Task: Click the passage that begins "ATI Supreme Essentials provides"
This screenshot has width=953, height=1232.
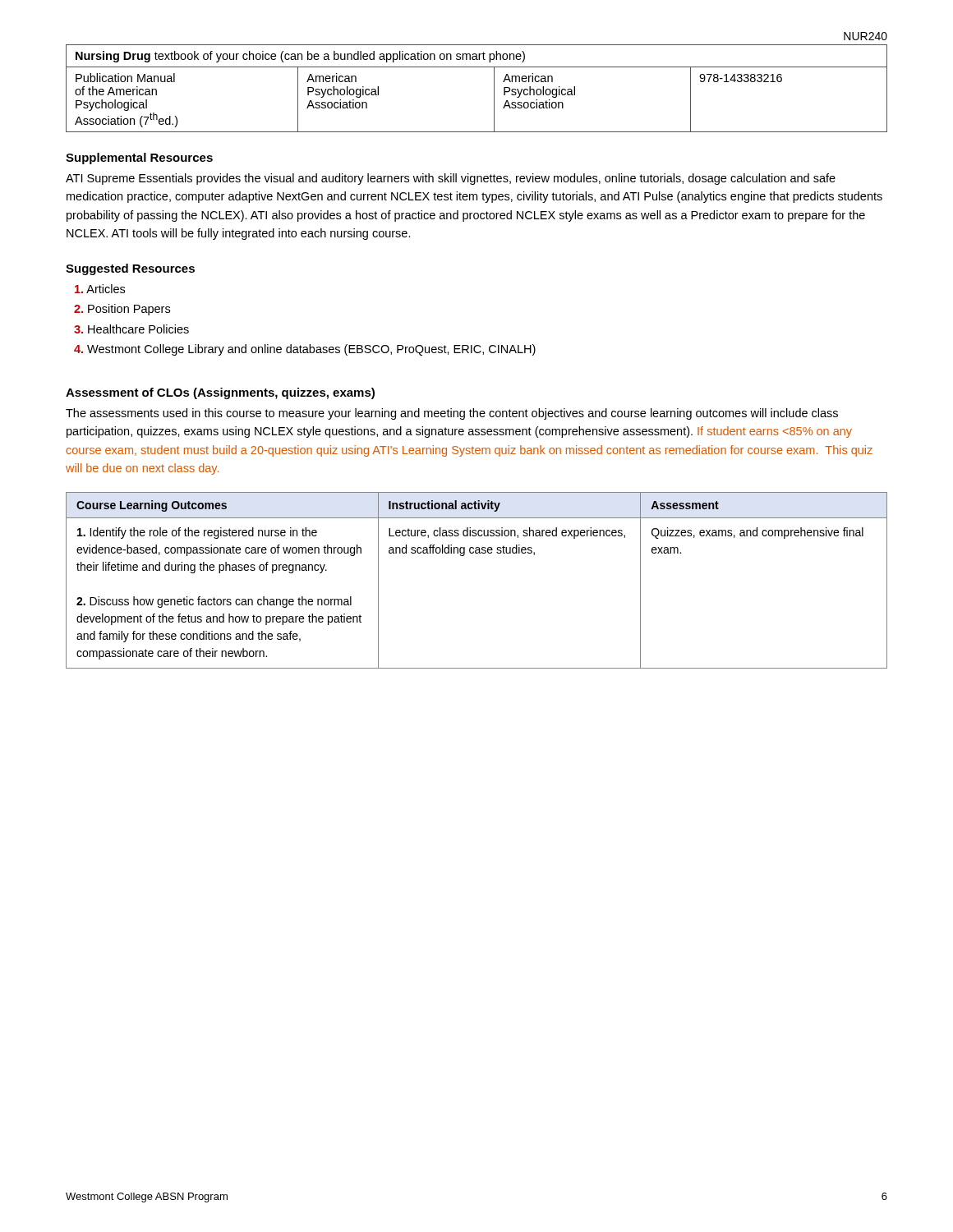Action: [474, 206]
